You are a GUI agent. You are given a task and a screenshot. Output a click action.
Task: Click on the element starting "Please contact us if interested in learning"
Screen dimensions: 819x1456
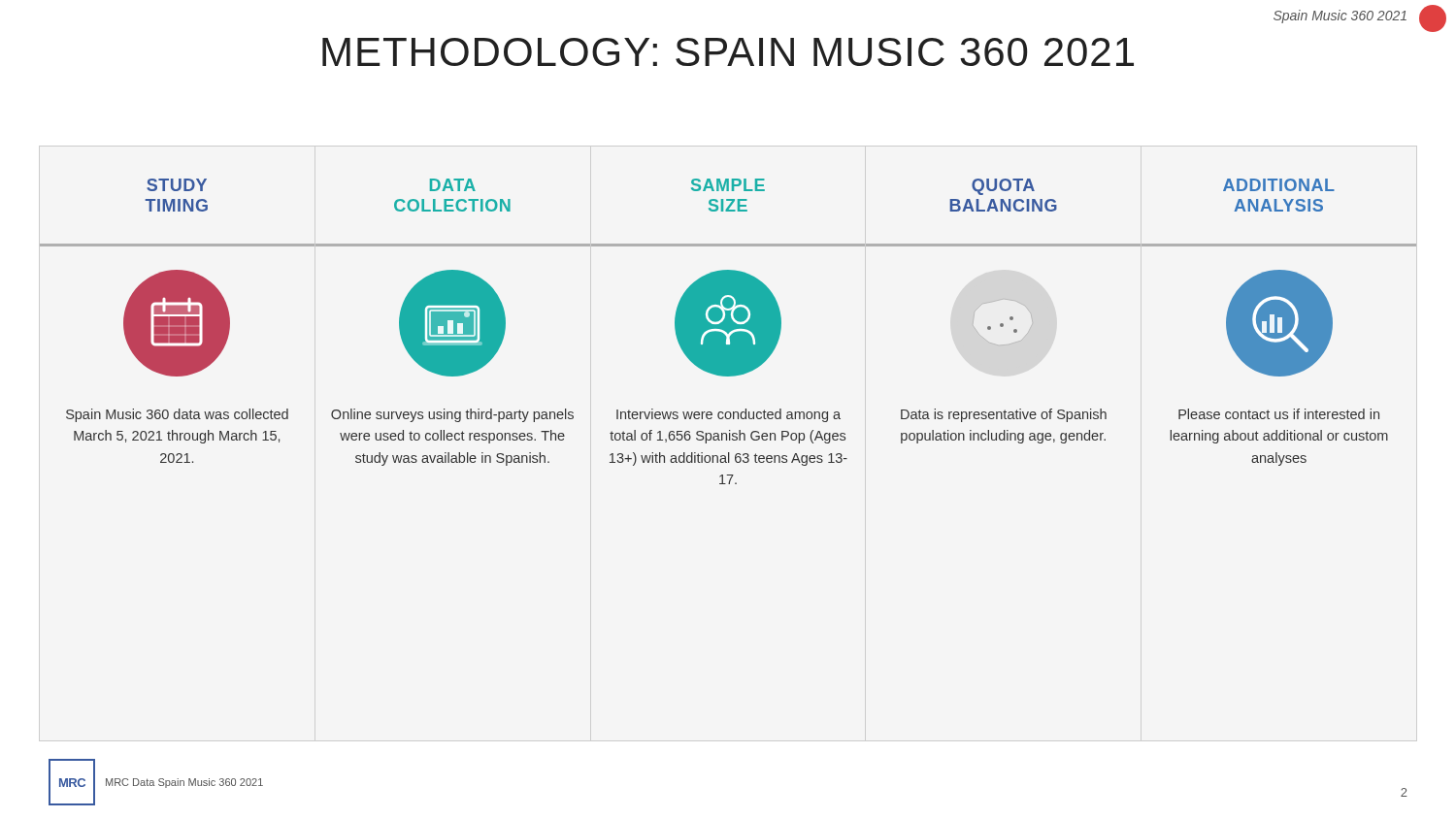pyautogui.click(x=1279, y=436)
